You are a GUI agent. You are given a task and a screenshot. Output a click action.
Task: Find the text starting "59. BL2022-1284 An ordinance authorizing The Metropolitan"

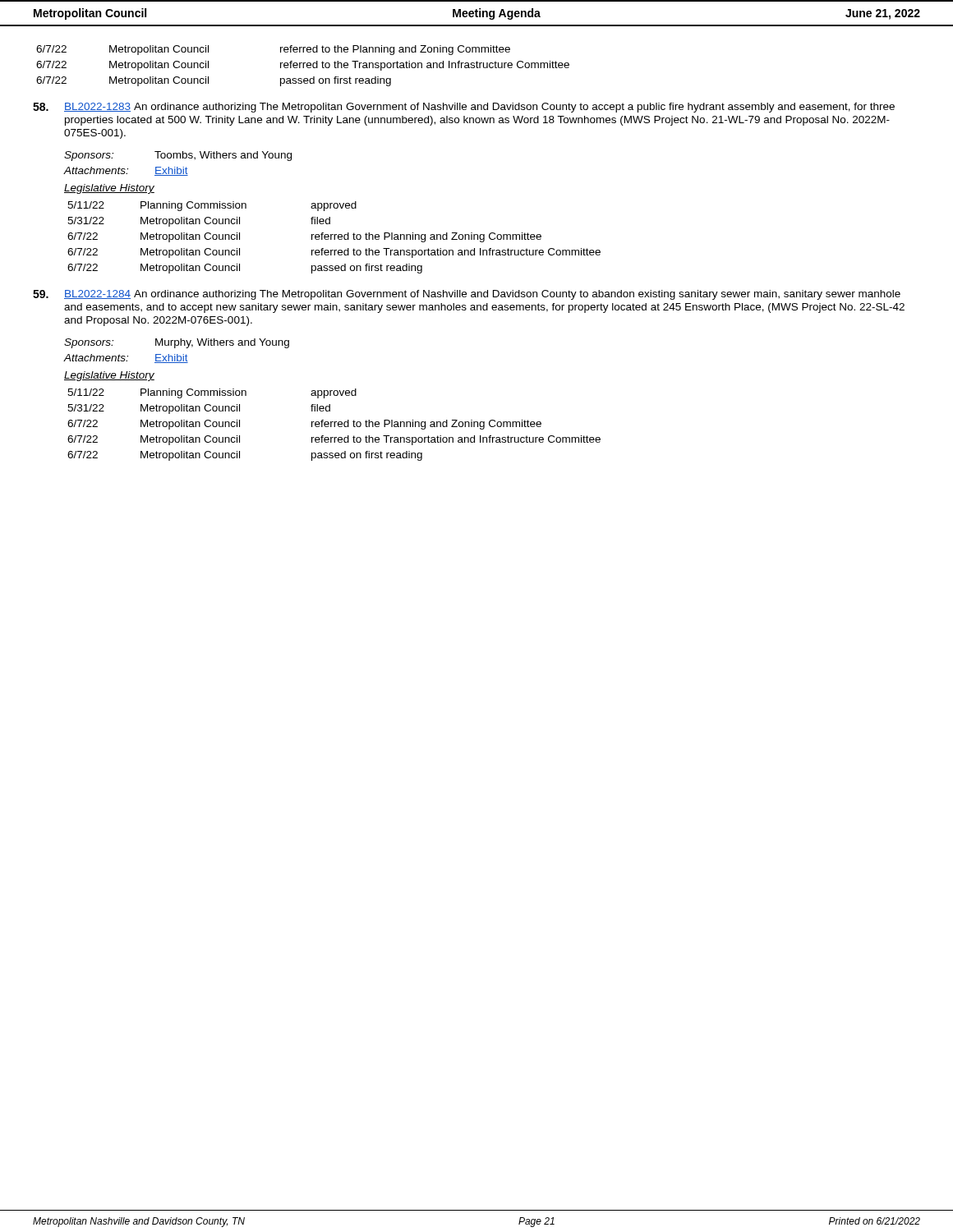(476, 306)
